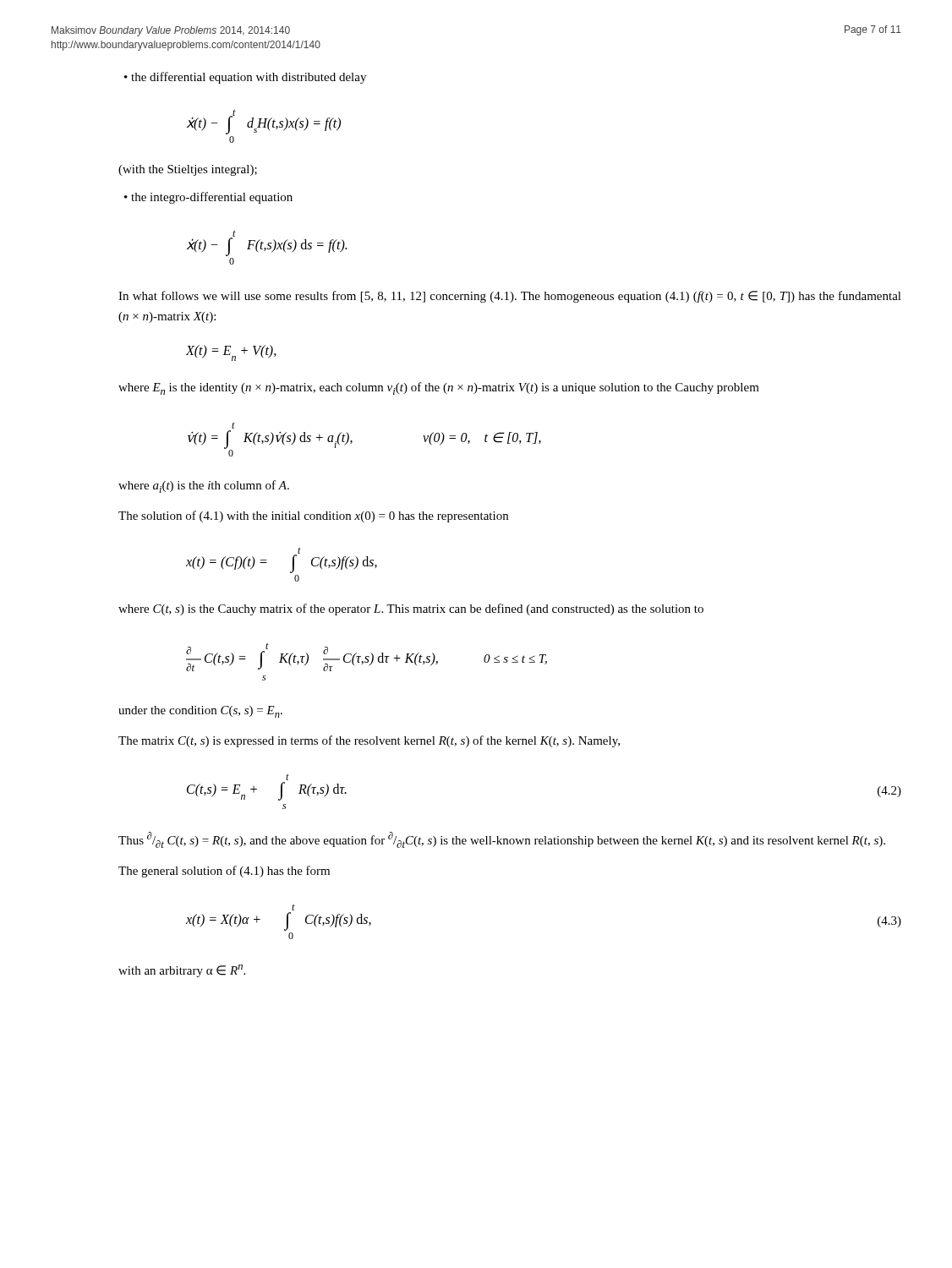
Task: Point to the block beginning "The solution of (4.1) with the"
Action: (x=510, y=516)
